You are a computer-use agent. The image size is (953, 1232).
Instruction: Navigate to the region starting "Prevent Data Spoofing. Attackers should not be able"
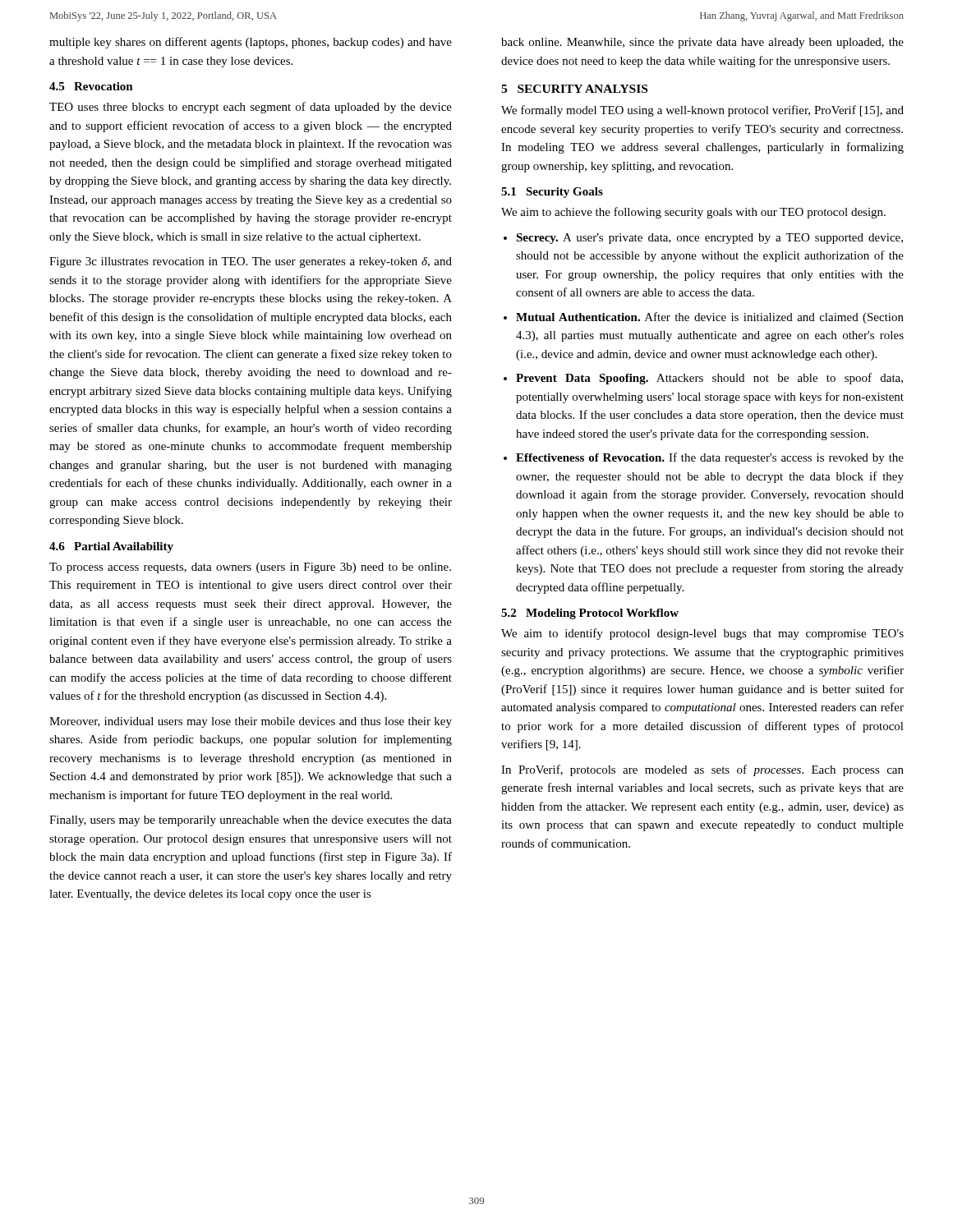pyautogui.click(x=710, y=406)
